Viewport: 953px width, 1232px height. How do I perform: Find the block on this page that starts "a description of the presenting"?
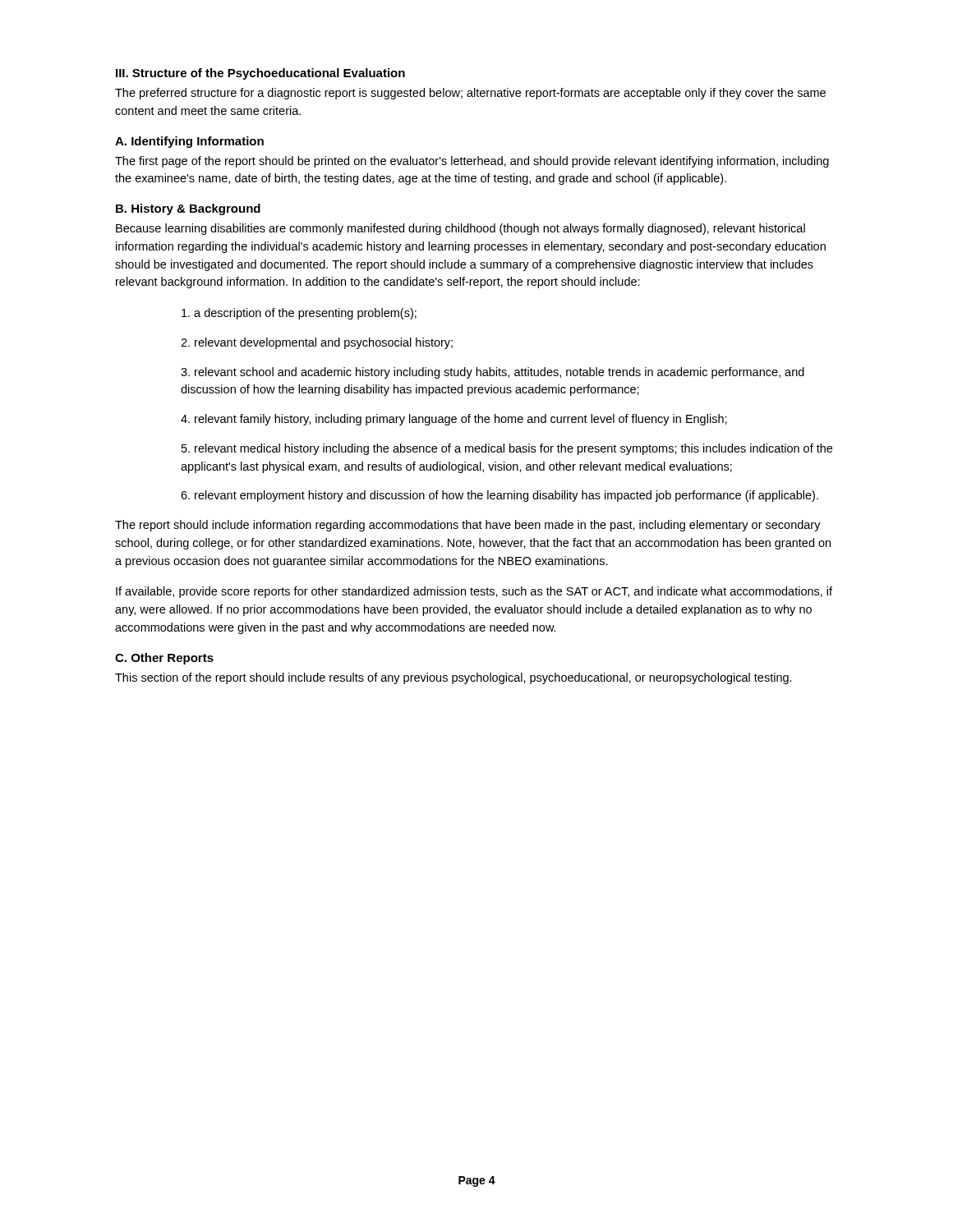[299, 313]
